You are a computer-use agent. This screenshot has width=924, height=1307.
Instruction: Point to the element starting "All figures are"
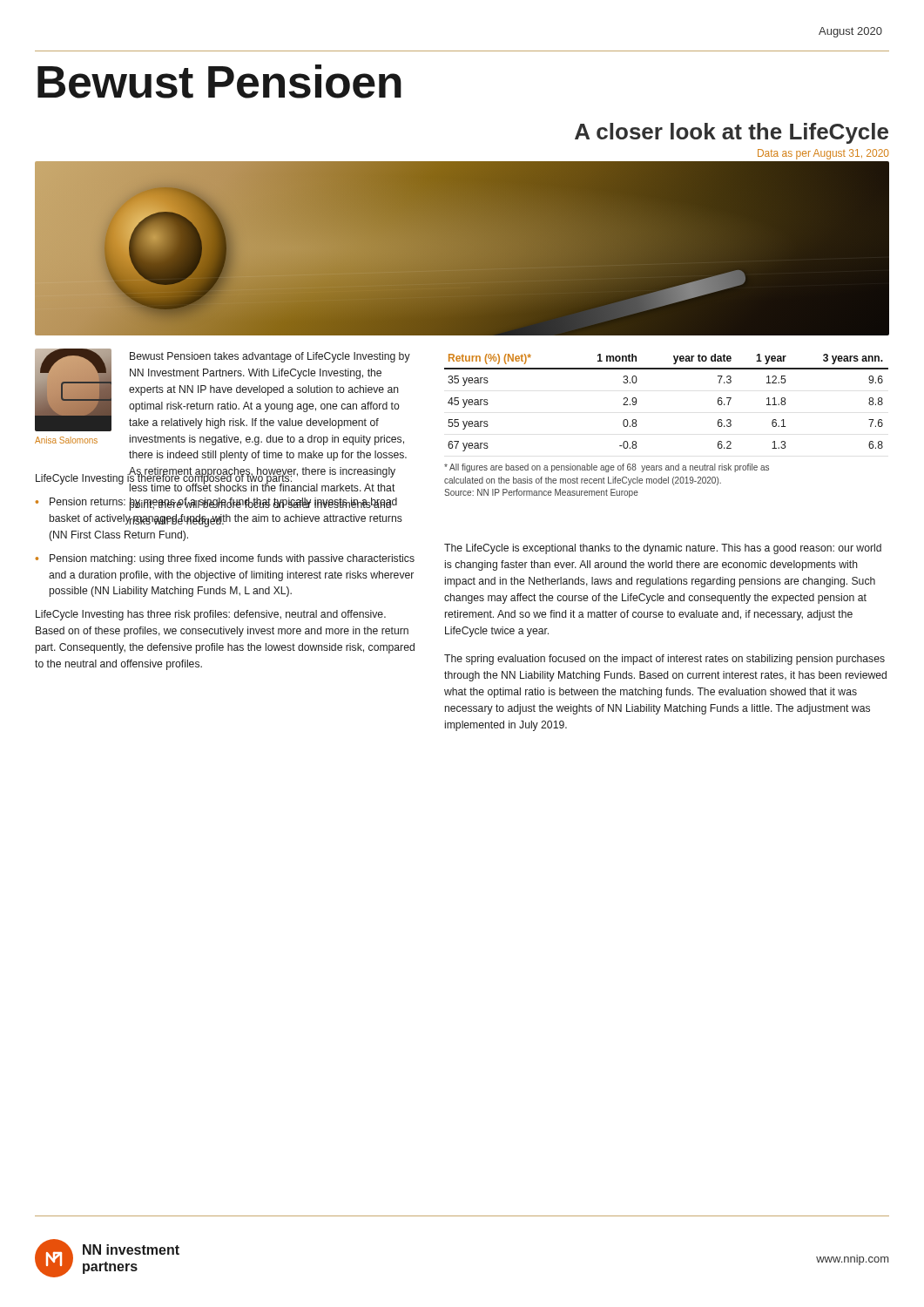(607, 480)
